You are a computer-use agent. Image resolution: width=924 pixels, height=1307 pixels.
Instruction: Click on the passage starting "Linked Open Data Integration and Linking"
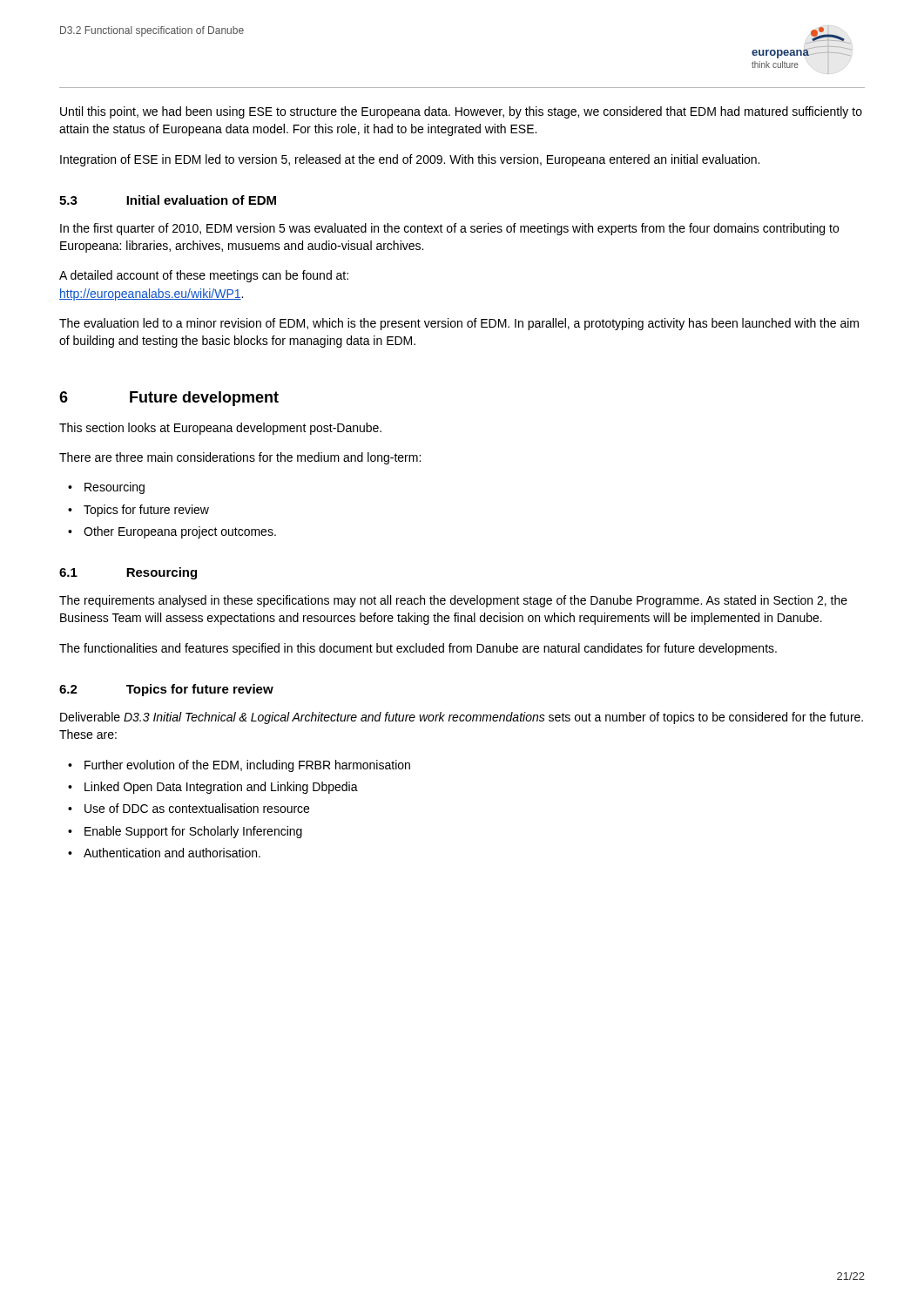click(x=221, y=787)
